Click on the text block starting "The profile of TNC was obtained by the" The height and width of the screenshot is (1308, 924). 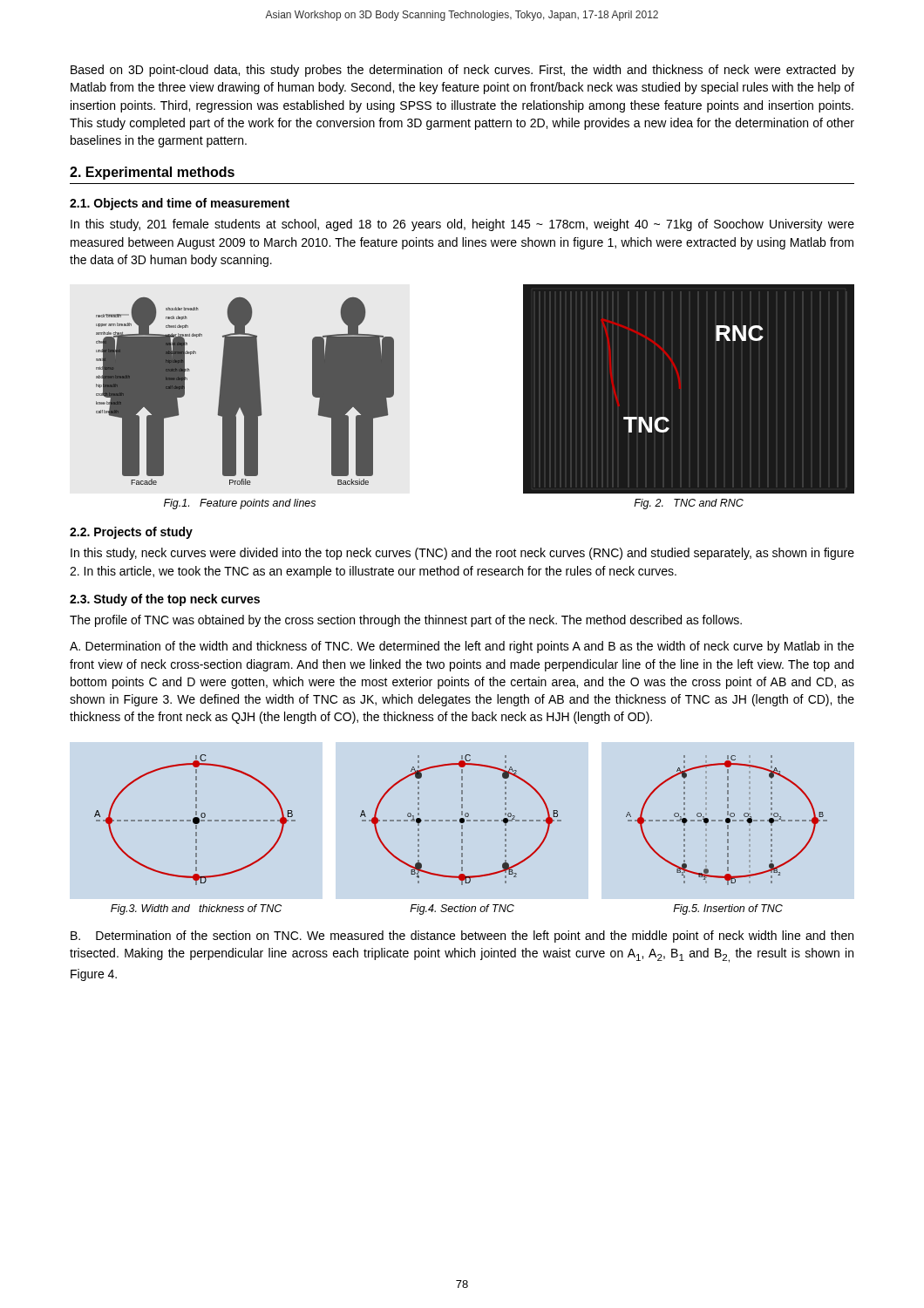[x=462, y=620]
